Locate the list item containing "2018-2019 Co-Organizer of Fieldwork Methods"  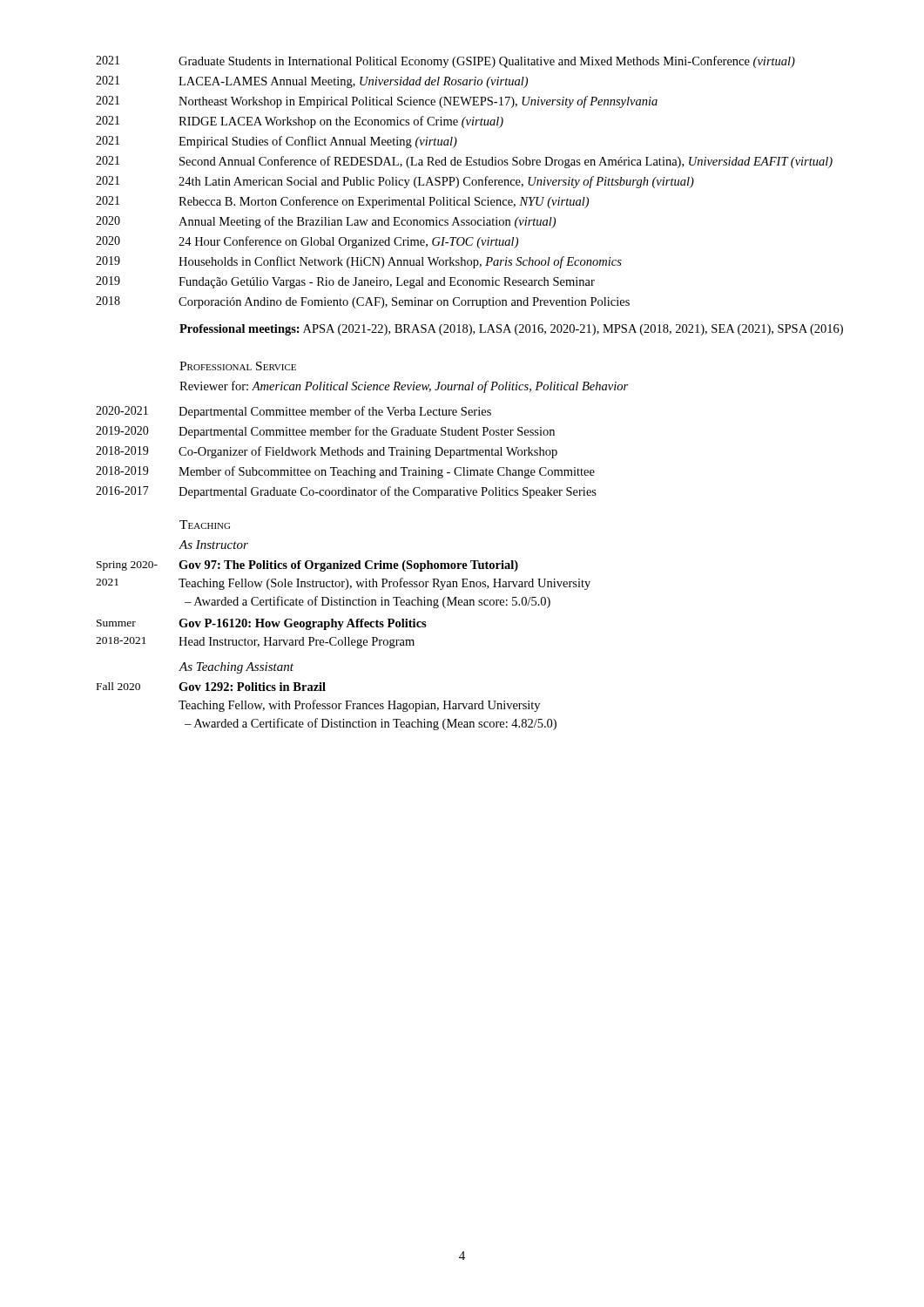470,452
